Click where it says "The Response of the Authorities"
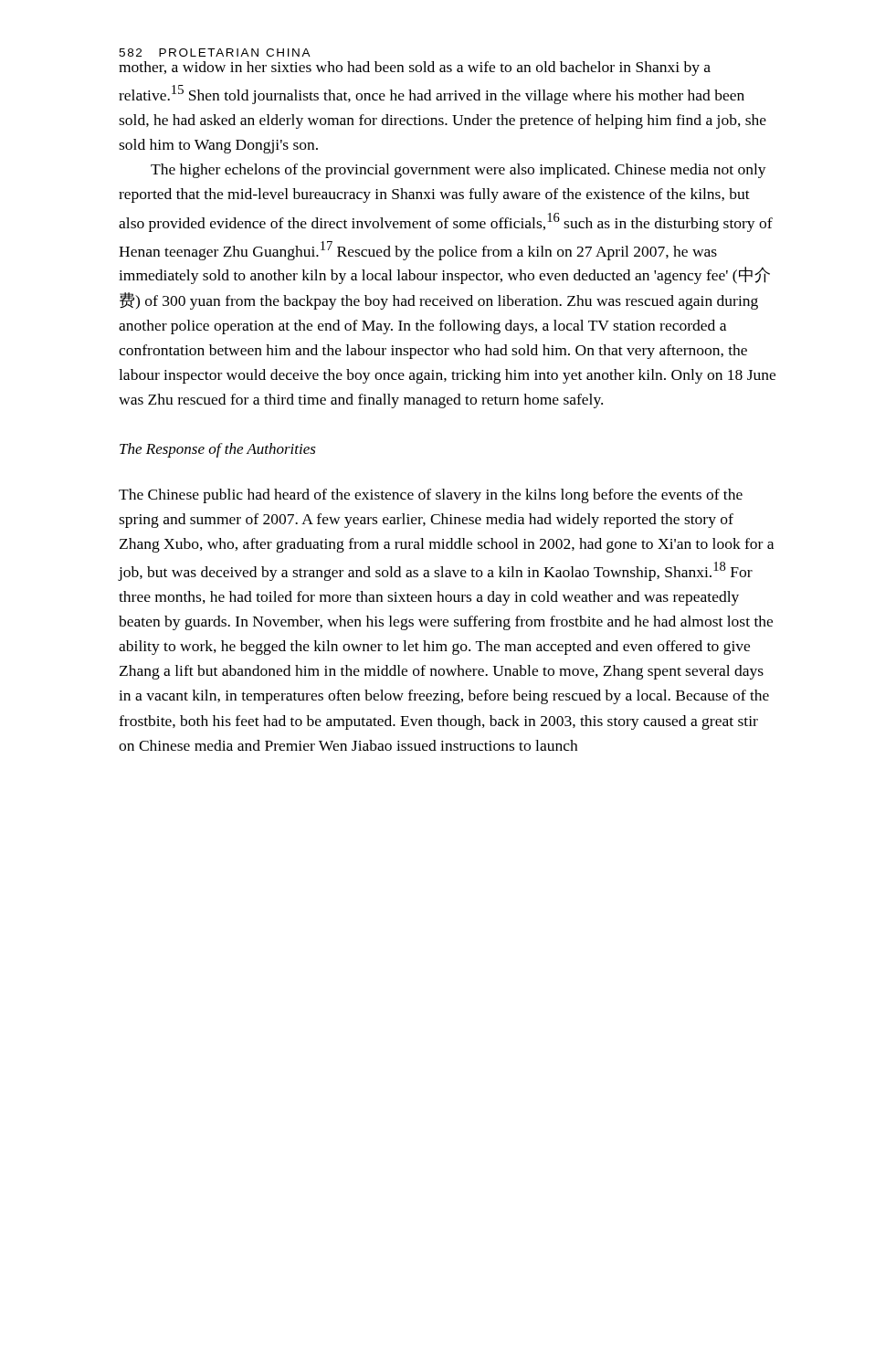Viewport: 896px width, 1370px height. click(217, 449)
